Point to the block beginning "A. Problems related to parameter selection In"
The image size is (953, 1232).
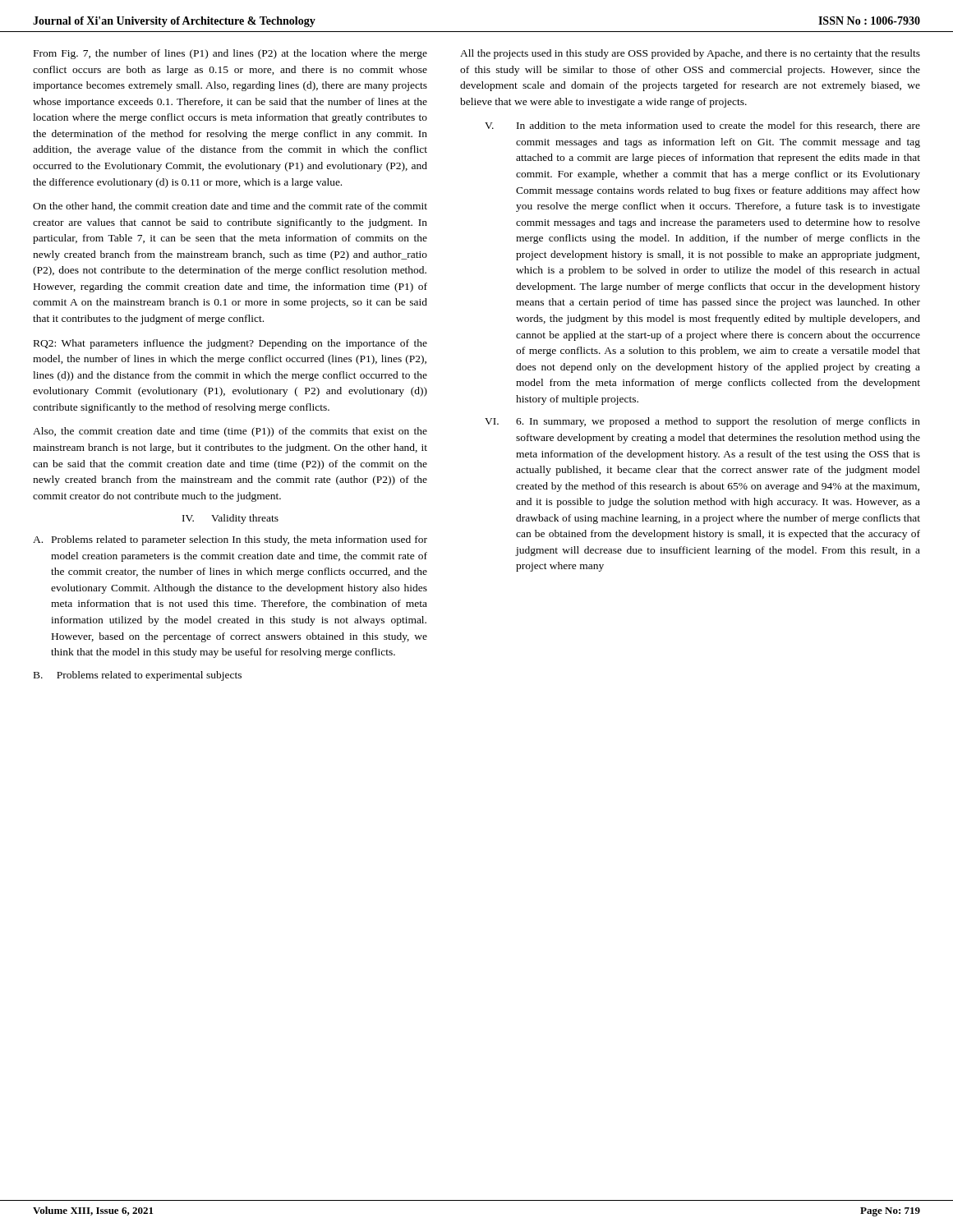click(230, 596)
